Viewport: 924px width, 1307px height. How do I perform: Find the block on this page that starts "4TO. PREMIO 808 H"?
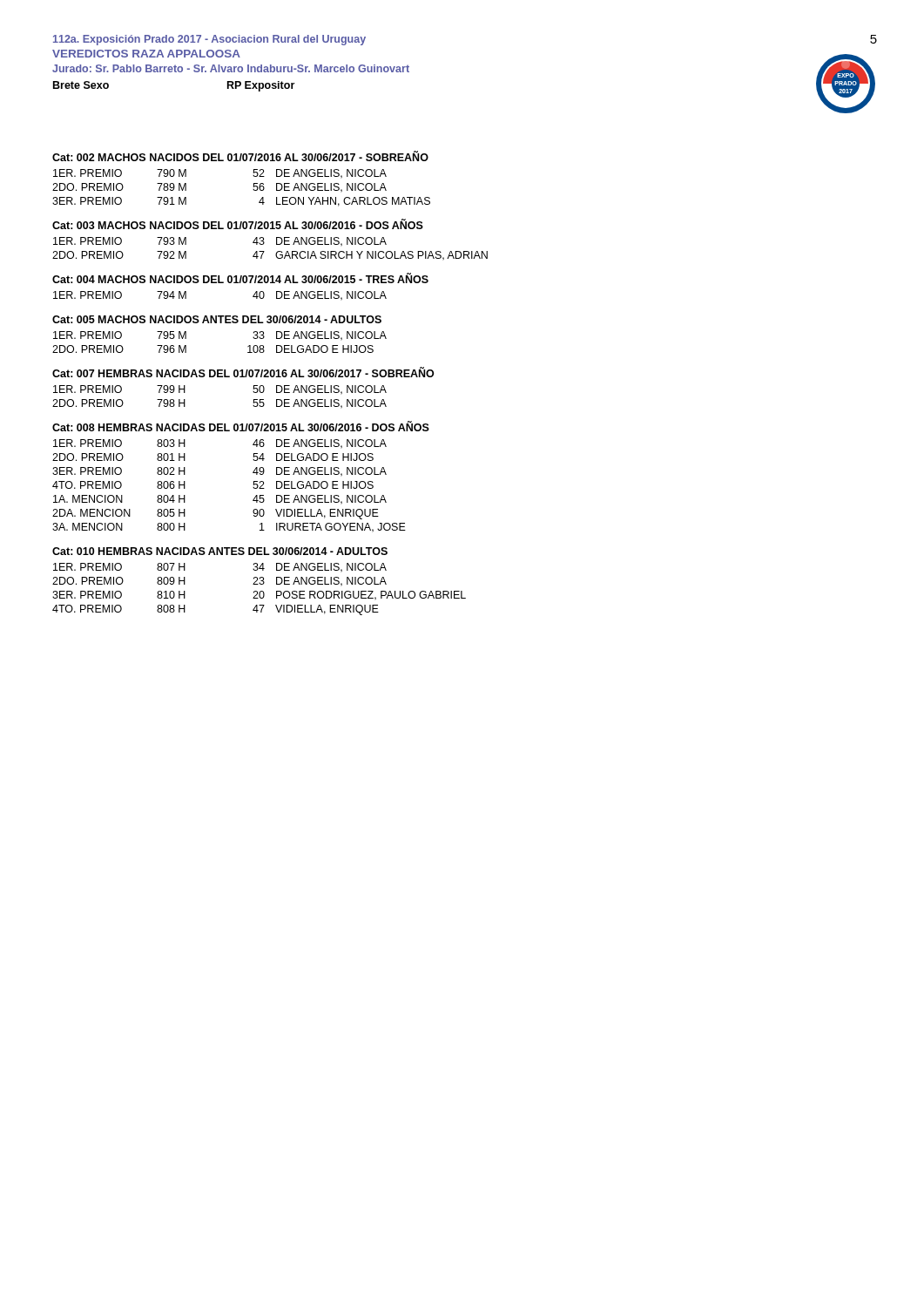click(91, 609)
